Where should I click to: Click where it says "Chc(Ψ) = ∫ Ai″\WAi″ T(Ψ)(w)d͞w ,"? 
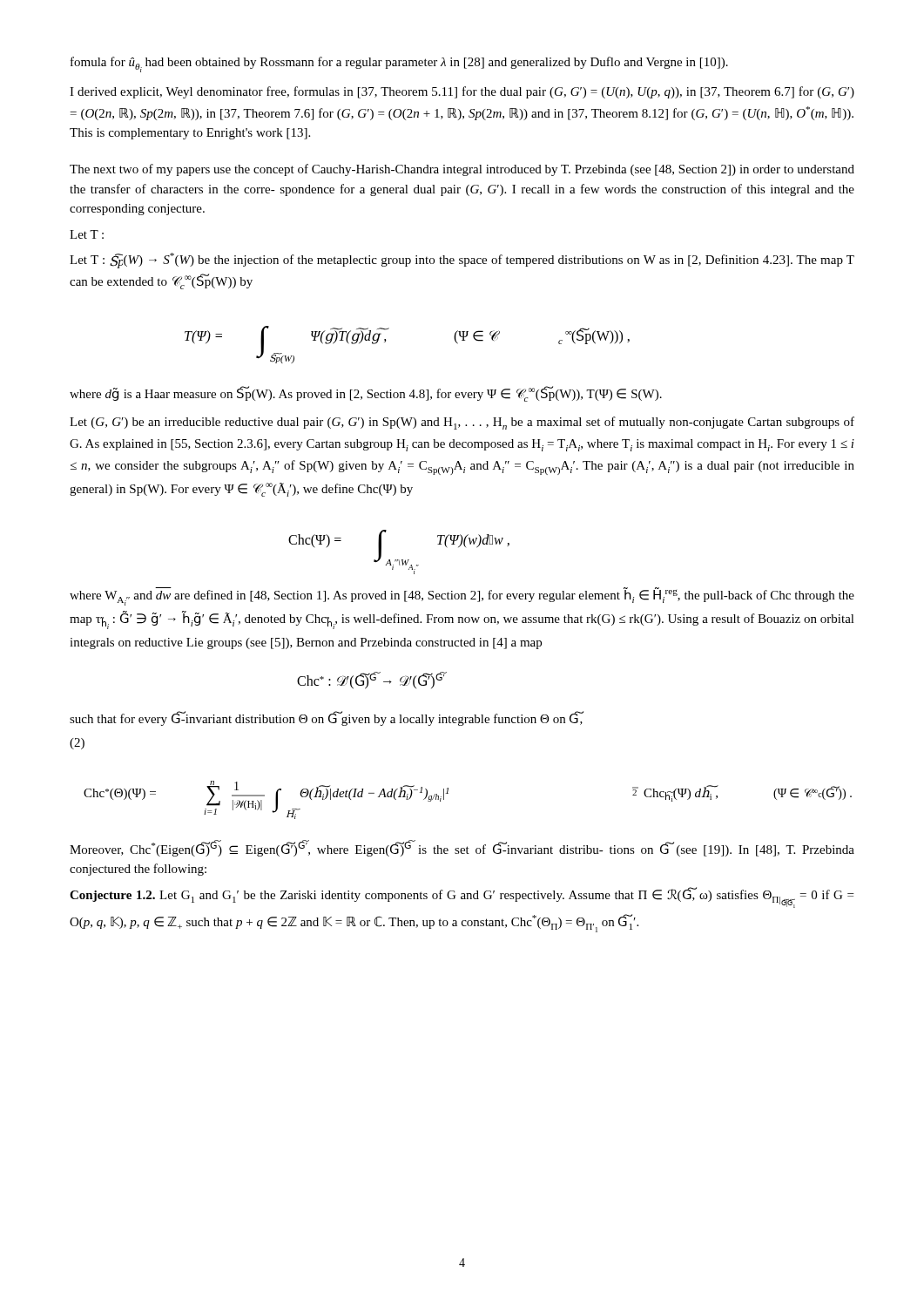click(462, 542)
